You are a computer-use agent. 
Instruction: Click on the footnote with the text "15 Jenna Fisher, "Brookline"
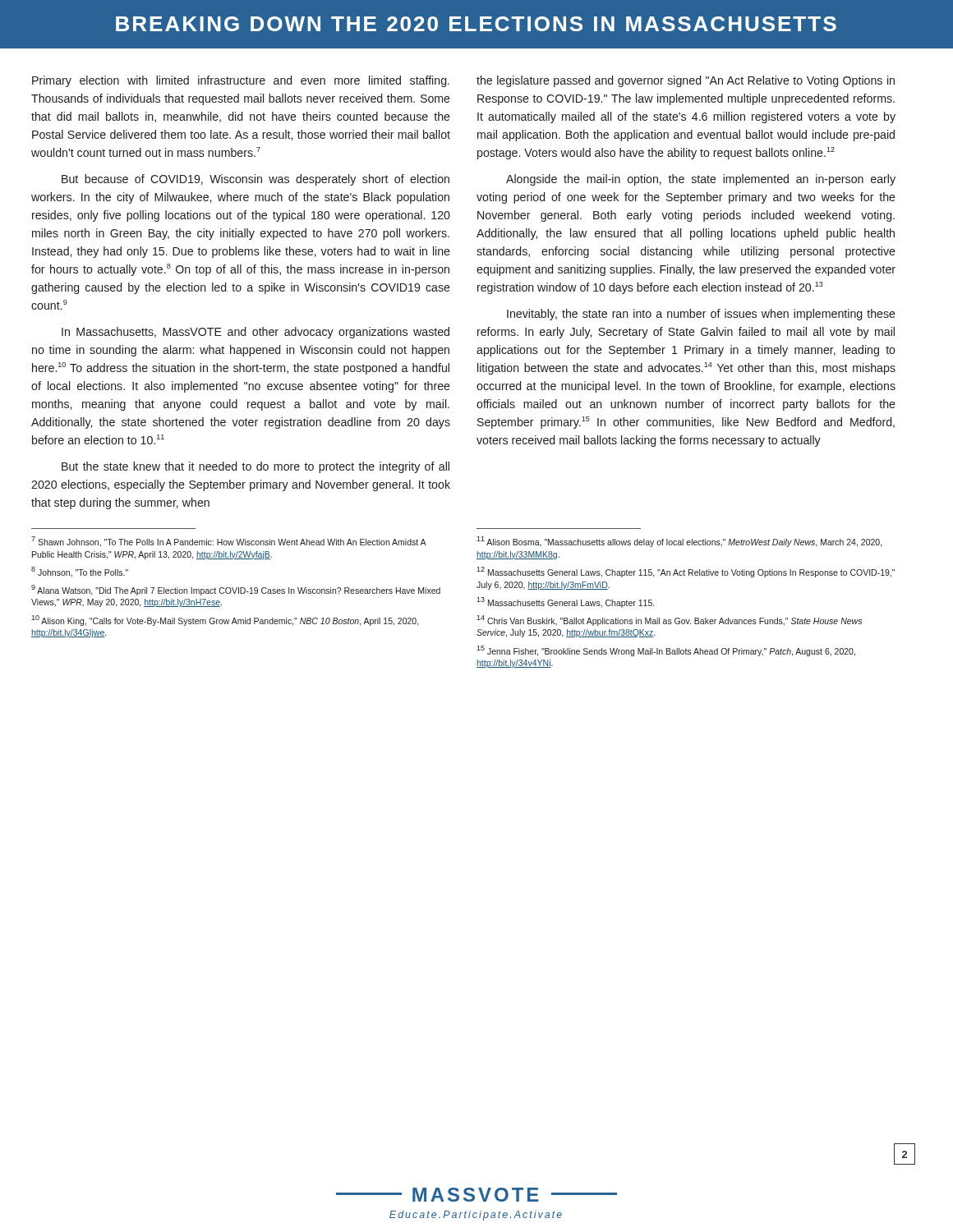click(x=686, y=656)
